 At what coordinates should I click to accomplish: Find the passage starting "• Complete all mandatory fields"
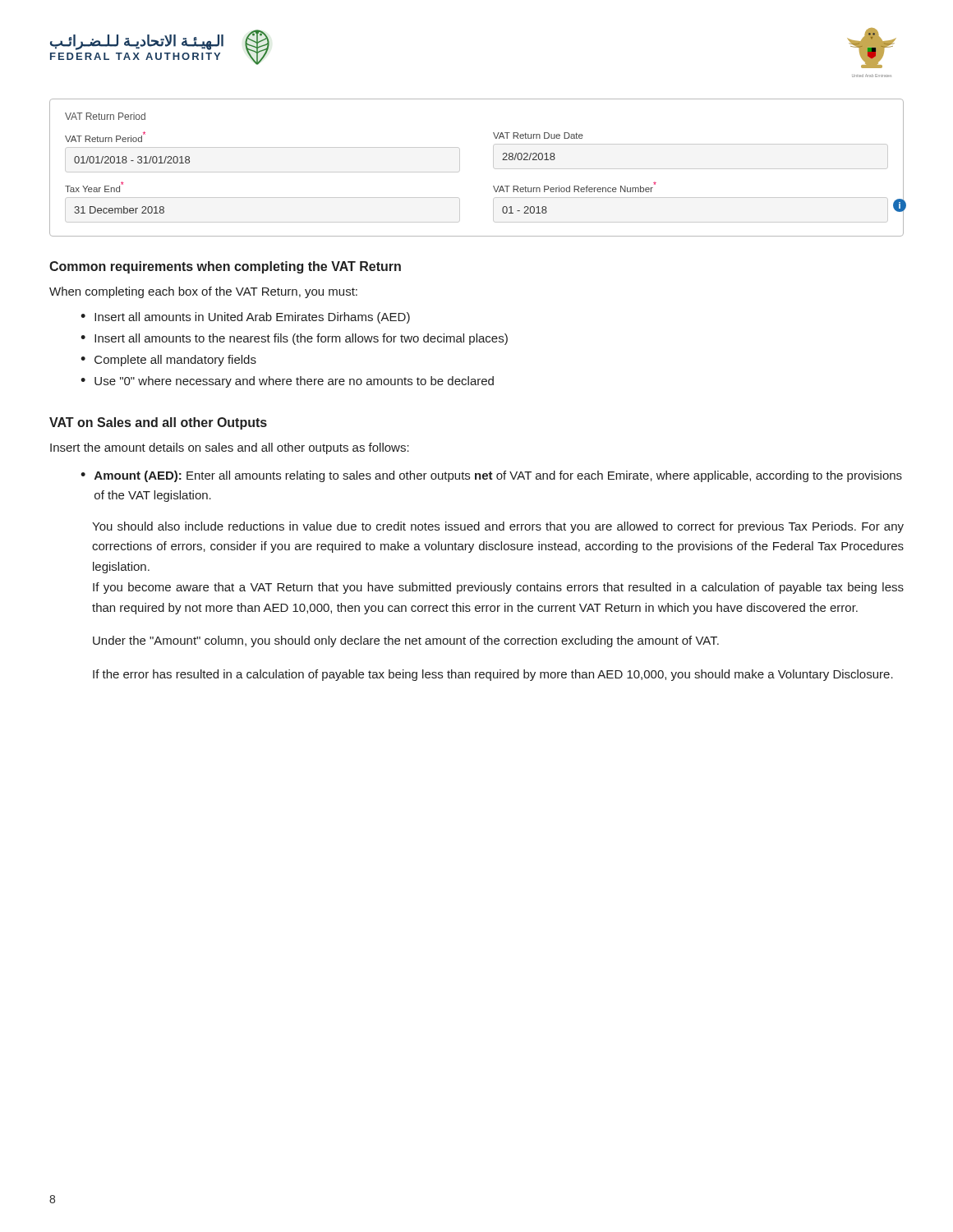point(168,360)
